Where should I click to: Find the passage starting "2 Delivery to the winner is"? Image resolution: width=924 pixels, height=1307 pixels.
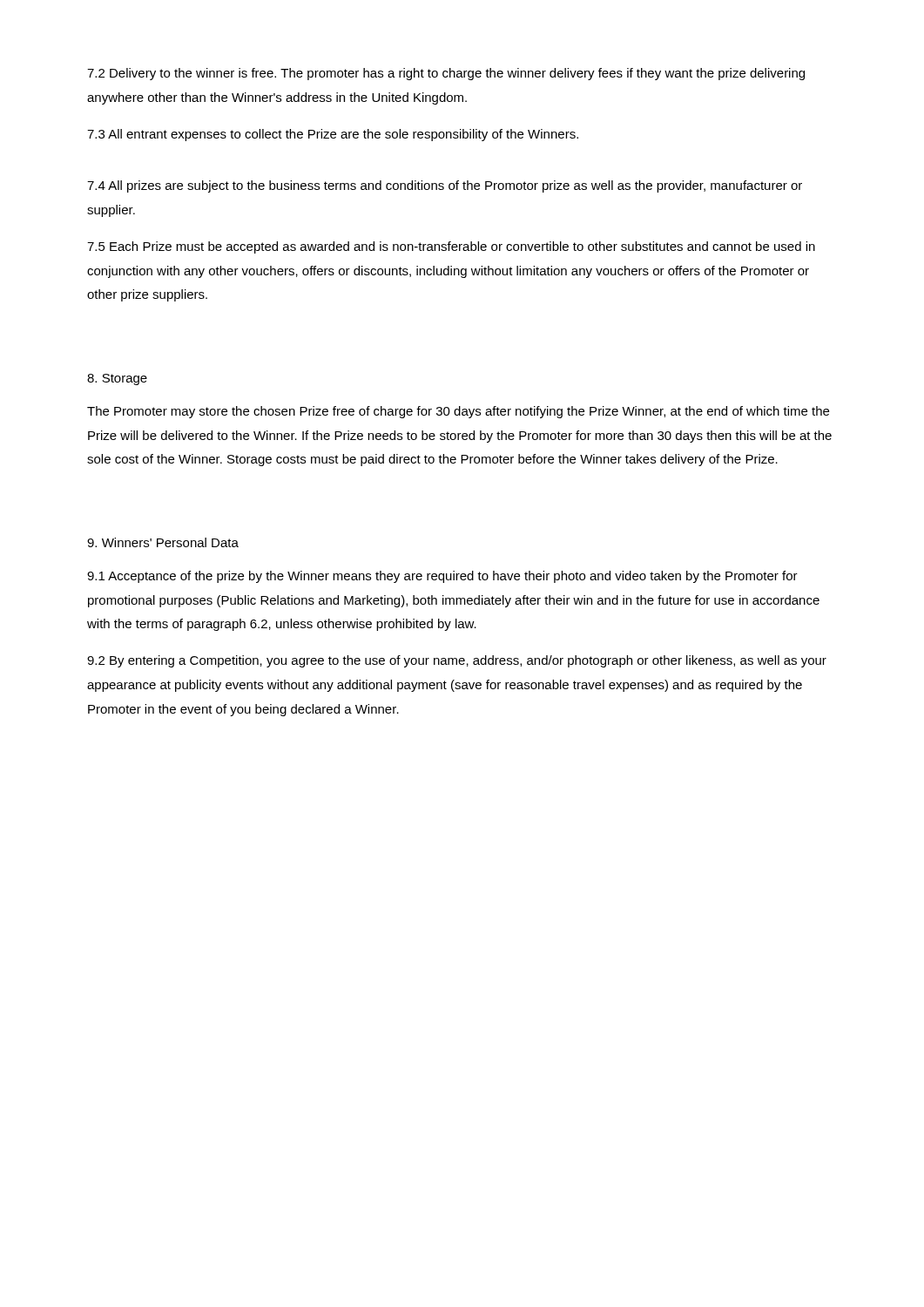(446, 85)
